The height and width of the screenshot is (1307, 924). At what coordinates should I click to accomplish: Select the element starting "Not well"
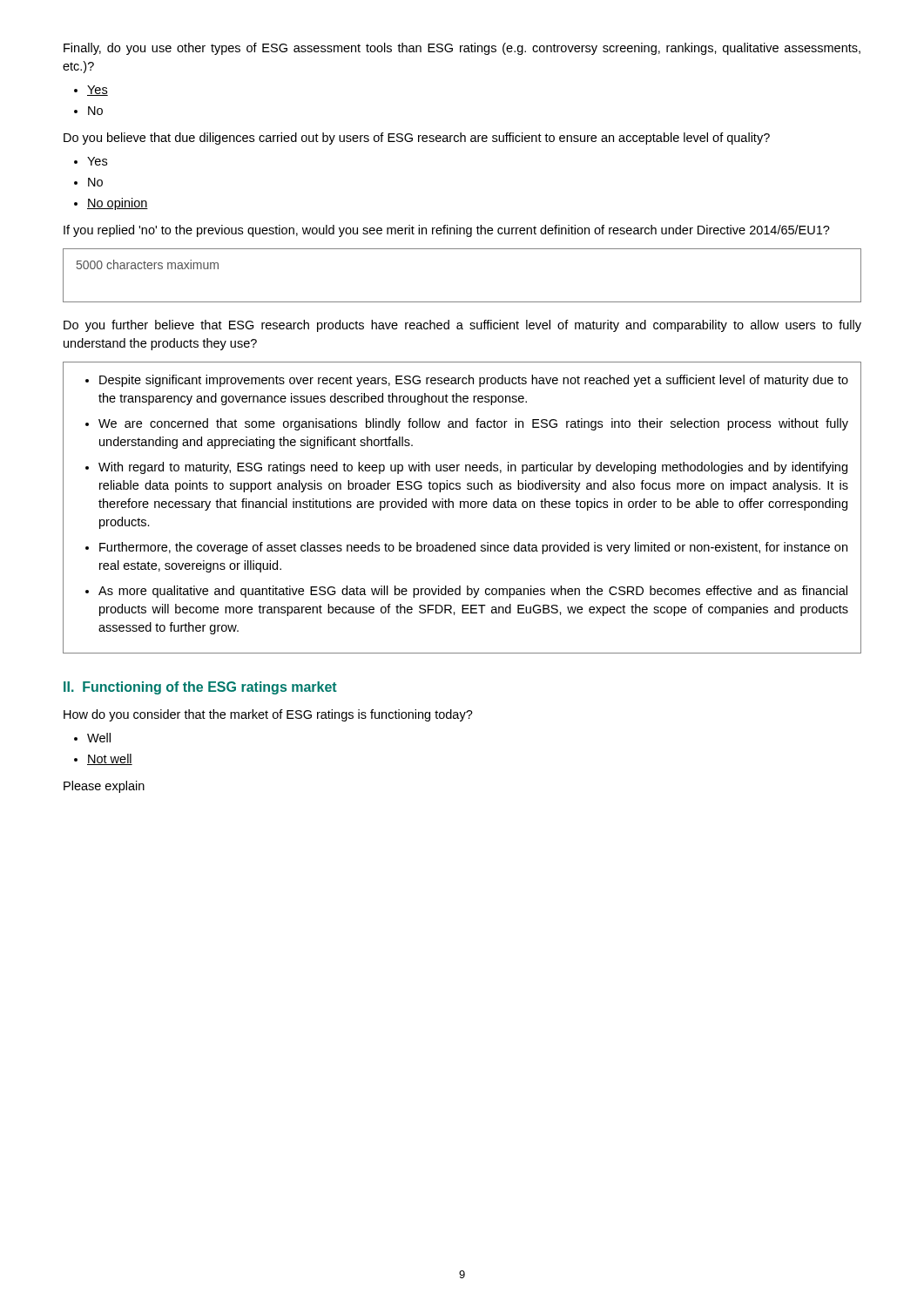(x=110, y=759)
